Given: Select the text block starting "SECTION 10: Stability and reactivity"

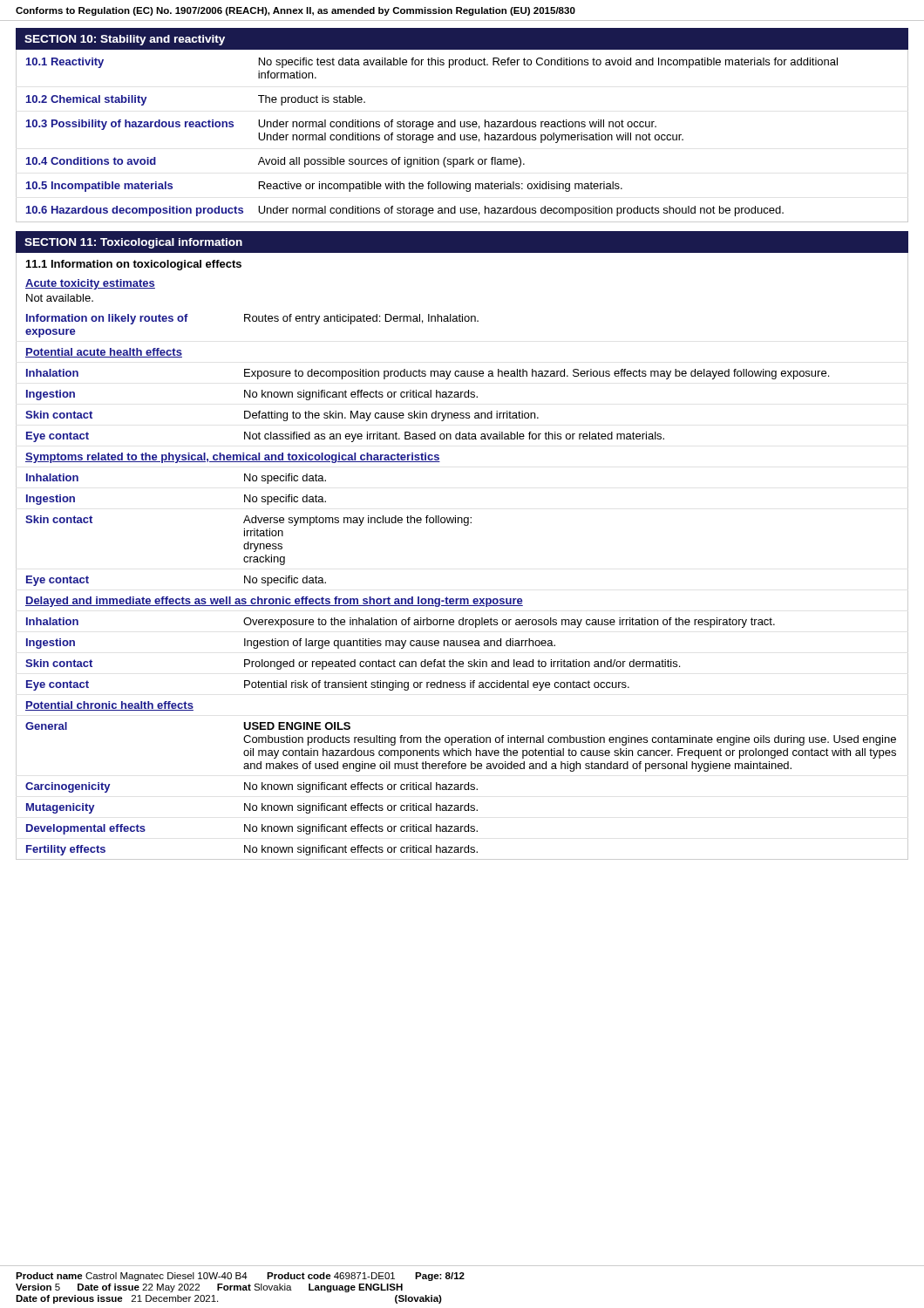Looking at the screenshot, I should [x=125, y=39].
